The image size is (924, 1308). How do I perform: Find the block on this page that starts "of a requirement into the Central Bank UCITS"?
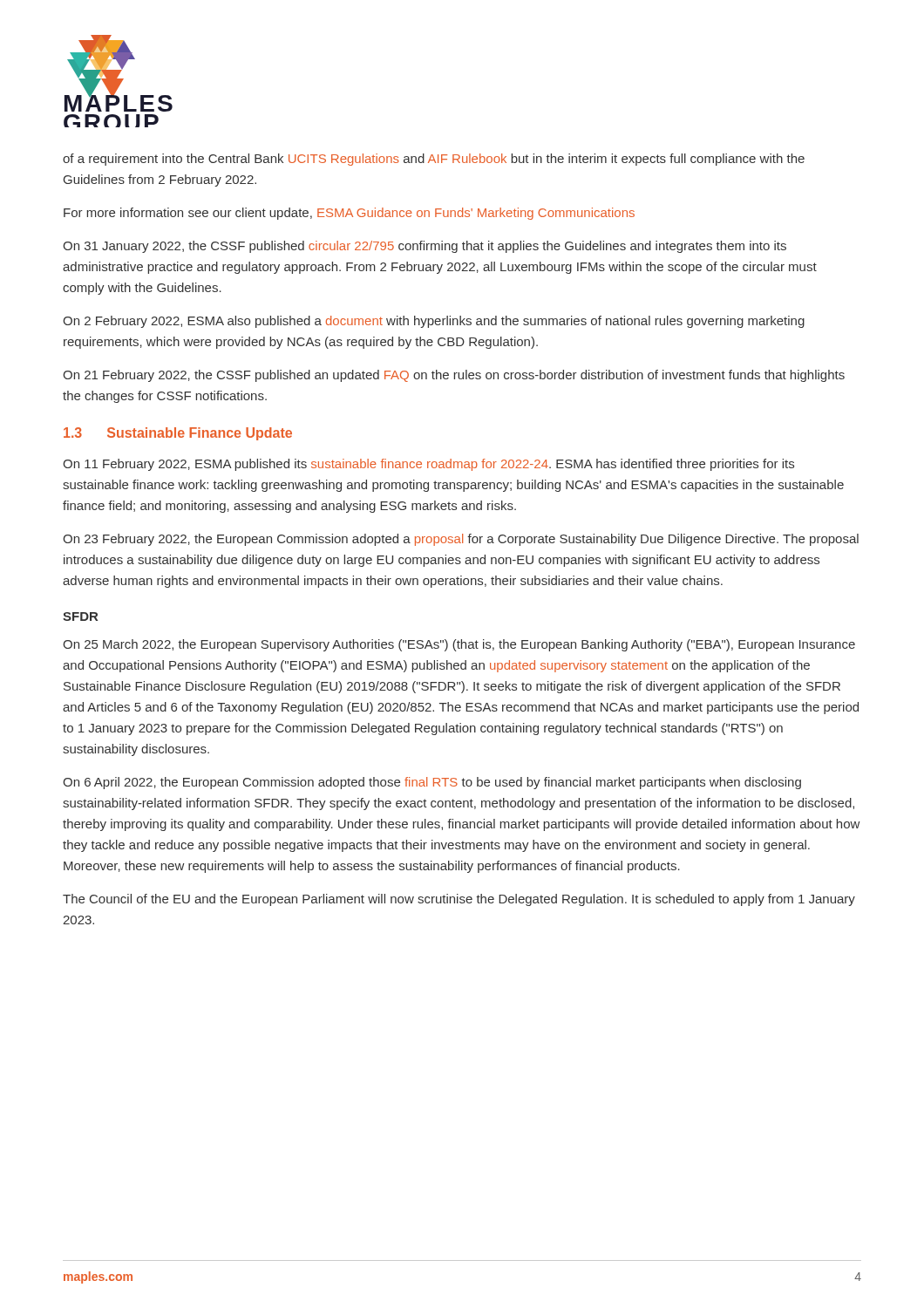pos(462,169)
